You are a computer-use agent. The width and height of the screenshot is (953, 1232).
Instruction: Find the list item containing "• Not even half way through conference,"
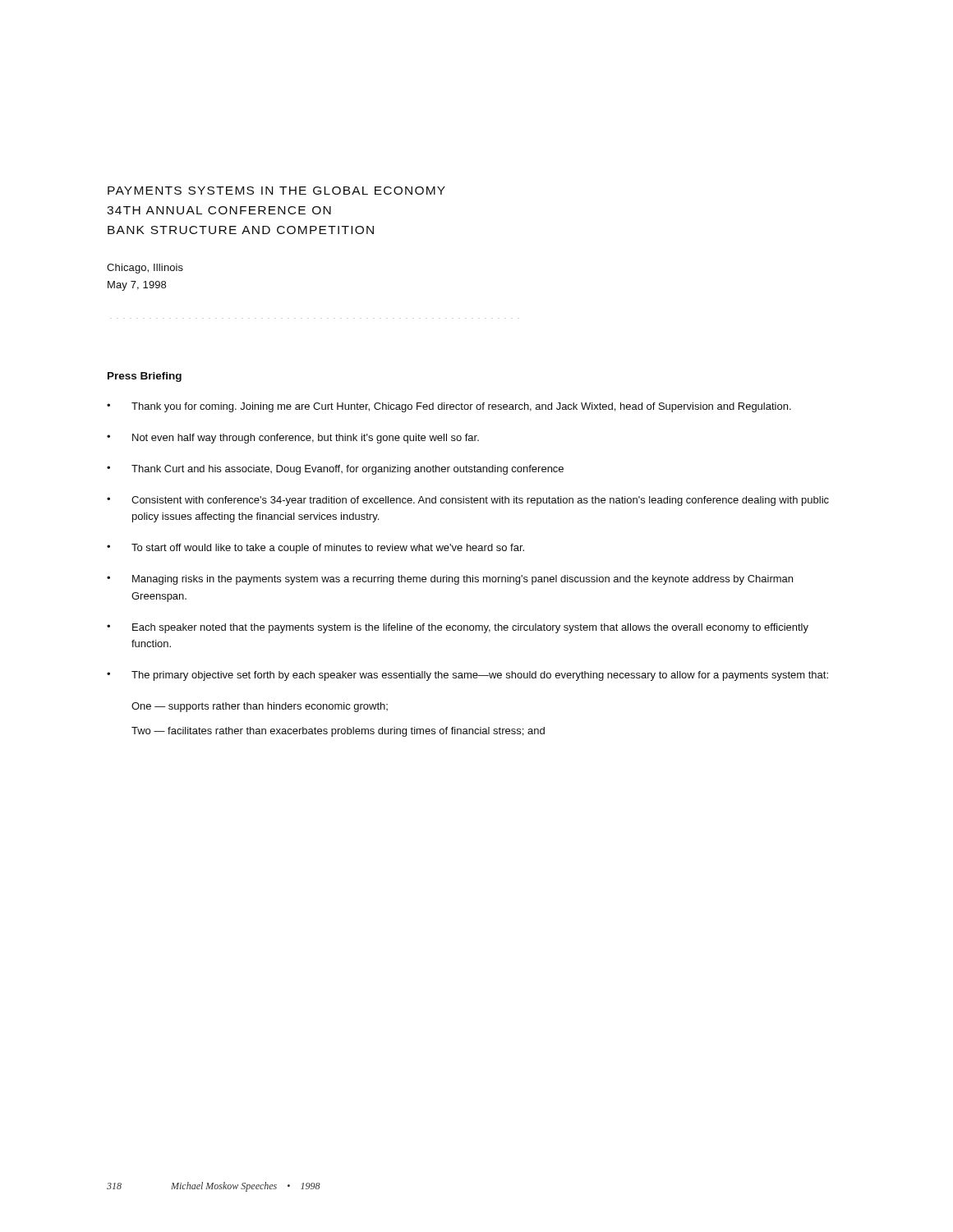coord(293,438)
